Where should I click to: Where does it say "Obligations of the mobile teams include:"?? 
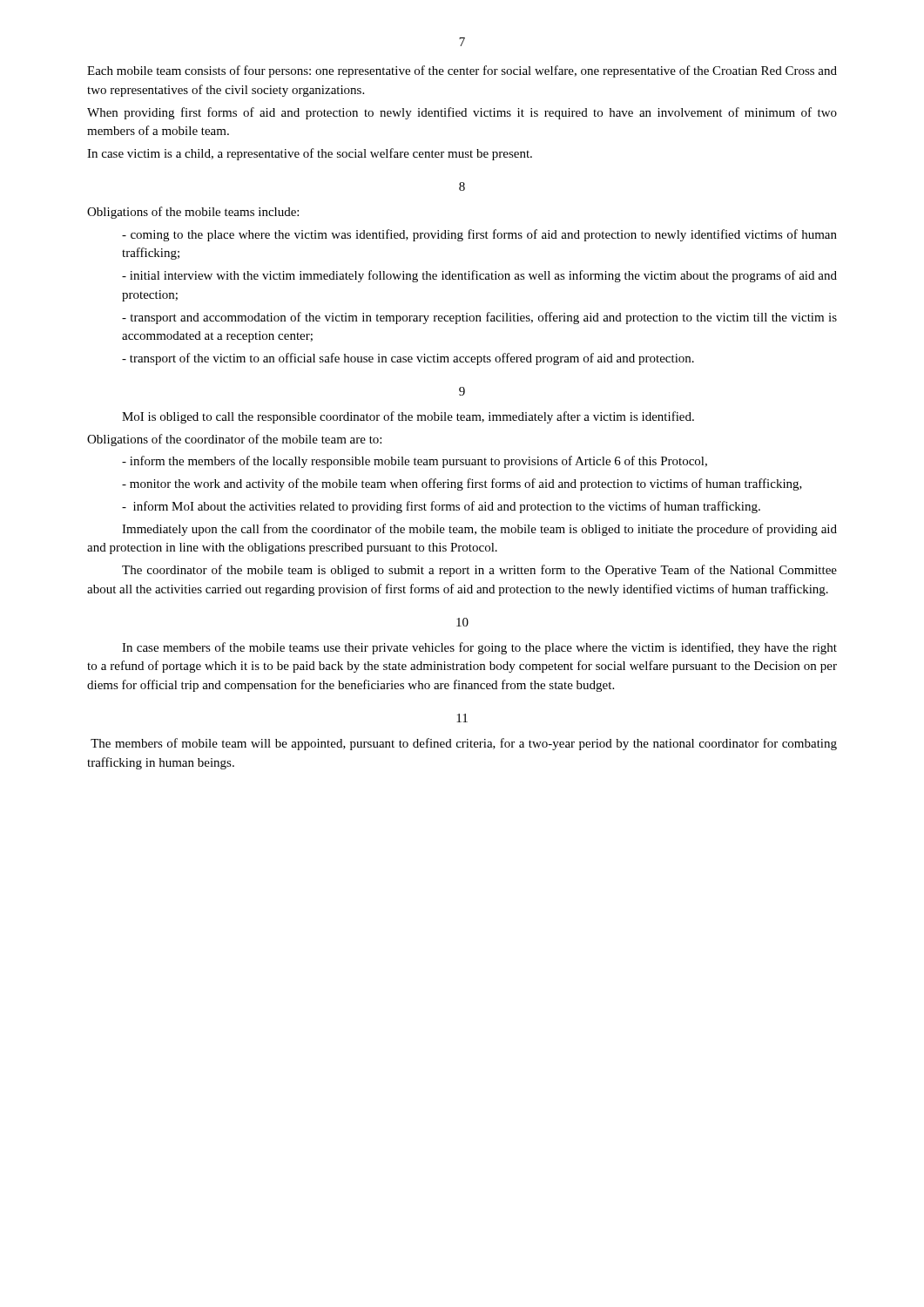pos(194,212)
